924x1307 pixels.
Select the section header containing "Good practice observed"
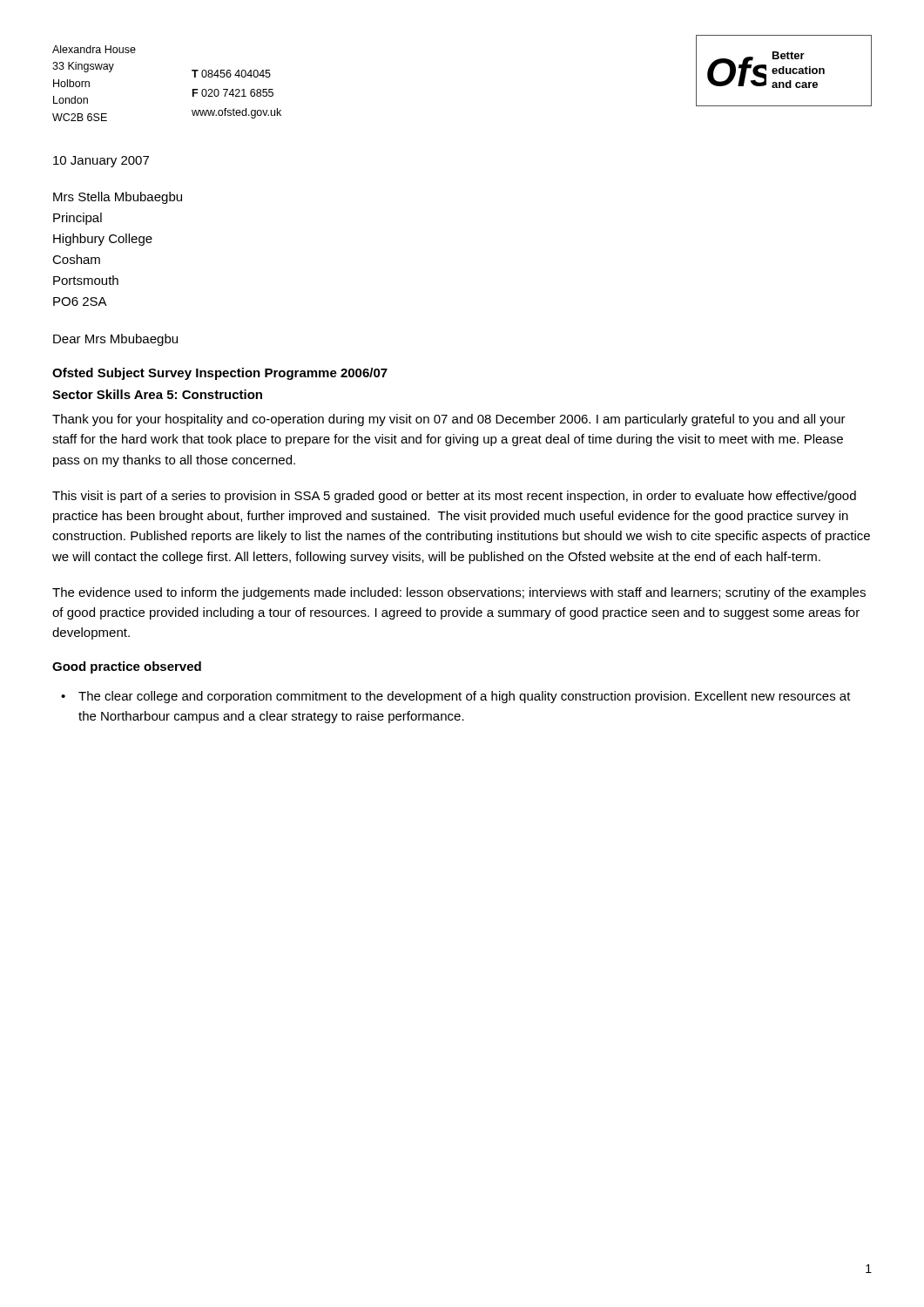tap(127, 666)
